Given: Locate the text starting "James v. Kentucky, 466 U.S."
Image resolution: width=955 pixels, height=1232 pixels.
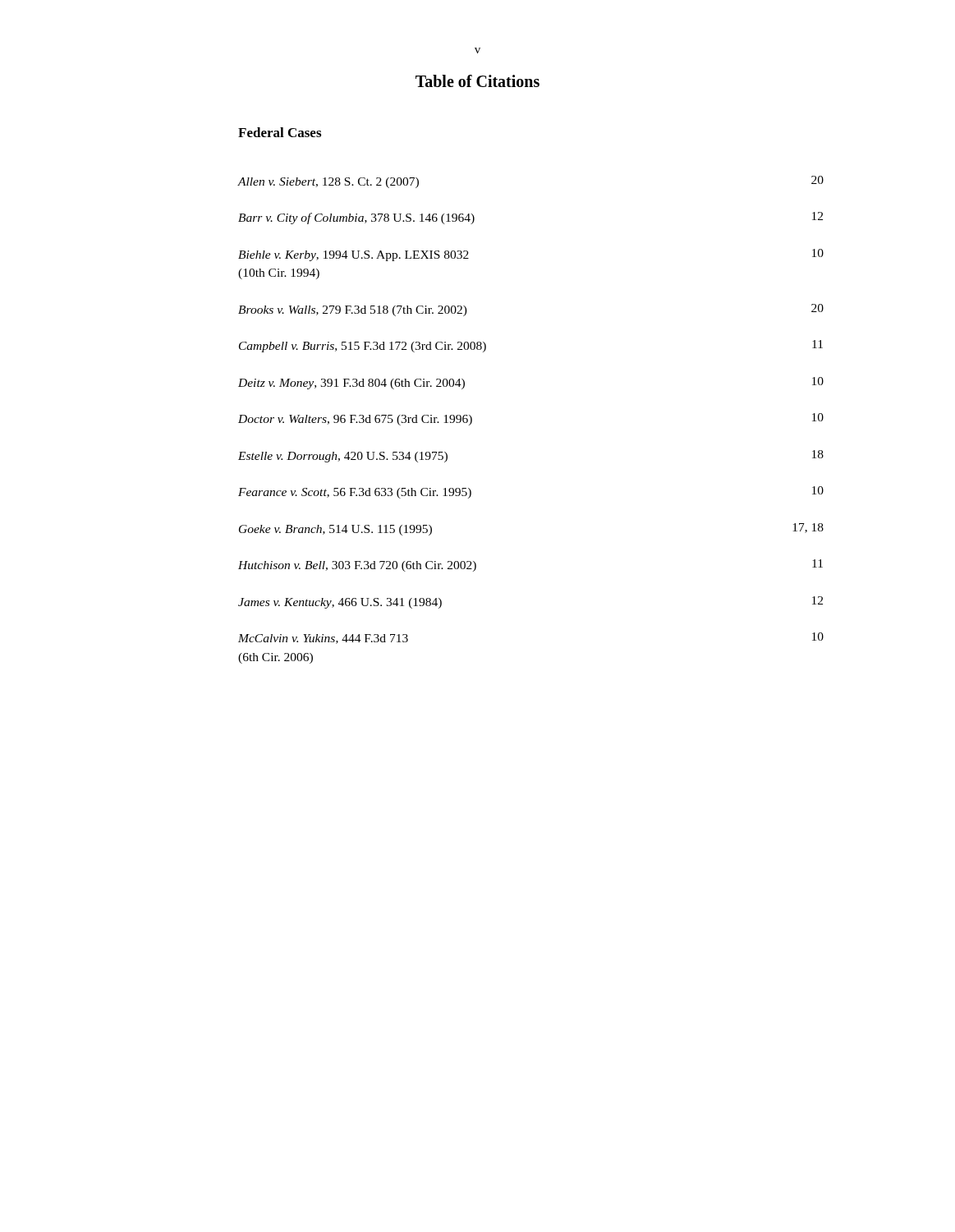Looking at the screenshot, I should point(342,602).
